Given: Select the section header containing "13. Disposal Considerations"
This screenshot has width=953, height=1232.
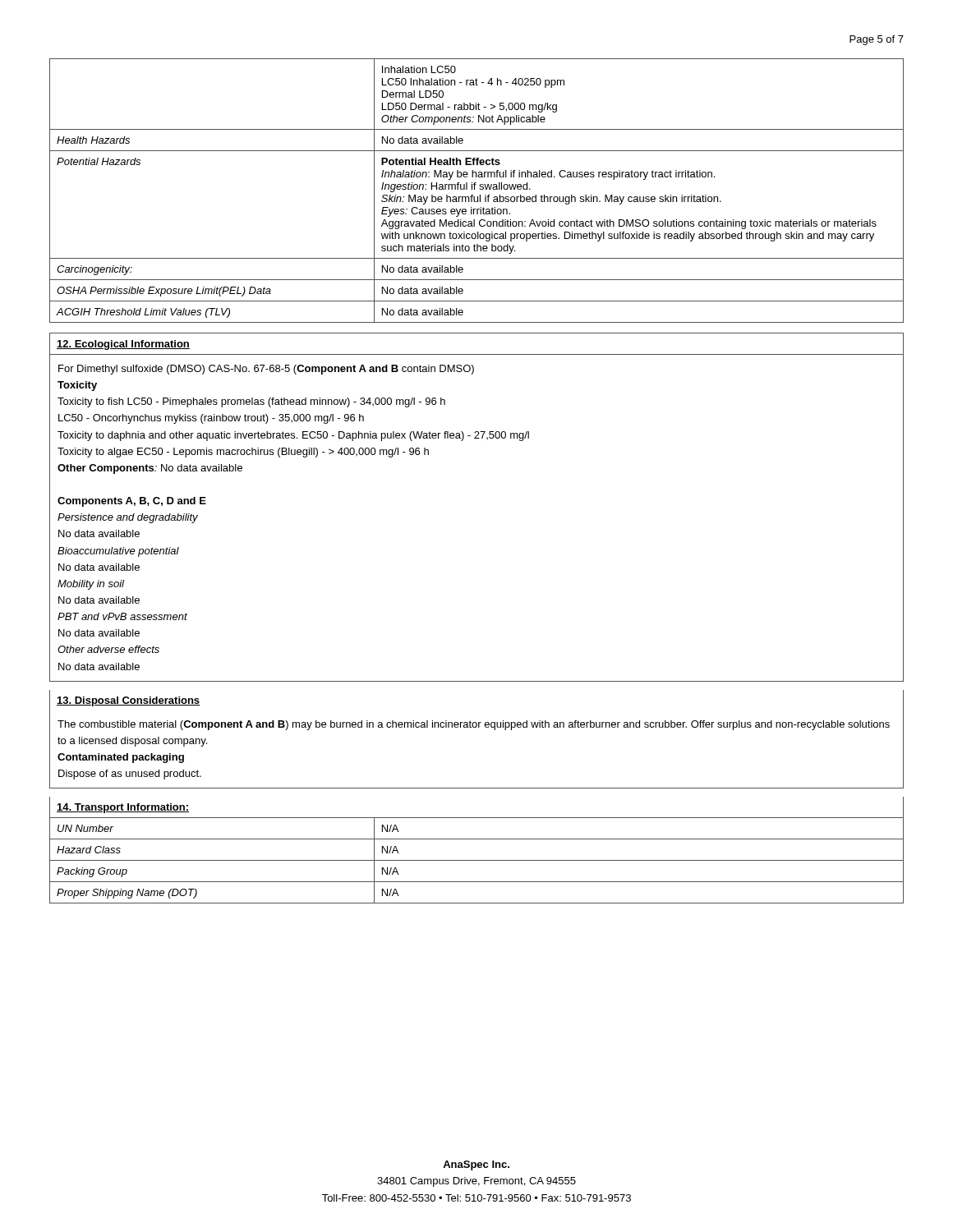Looking at the screenshot, I should pos(128,700).
